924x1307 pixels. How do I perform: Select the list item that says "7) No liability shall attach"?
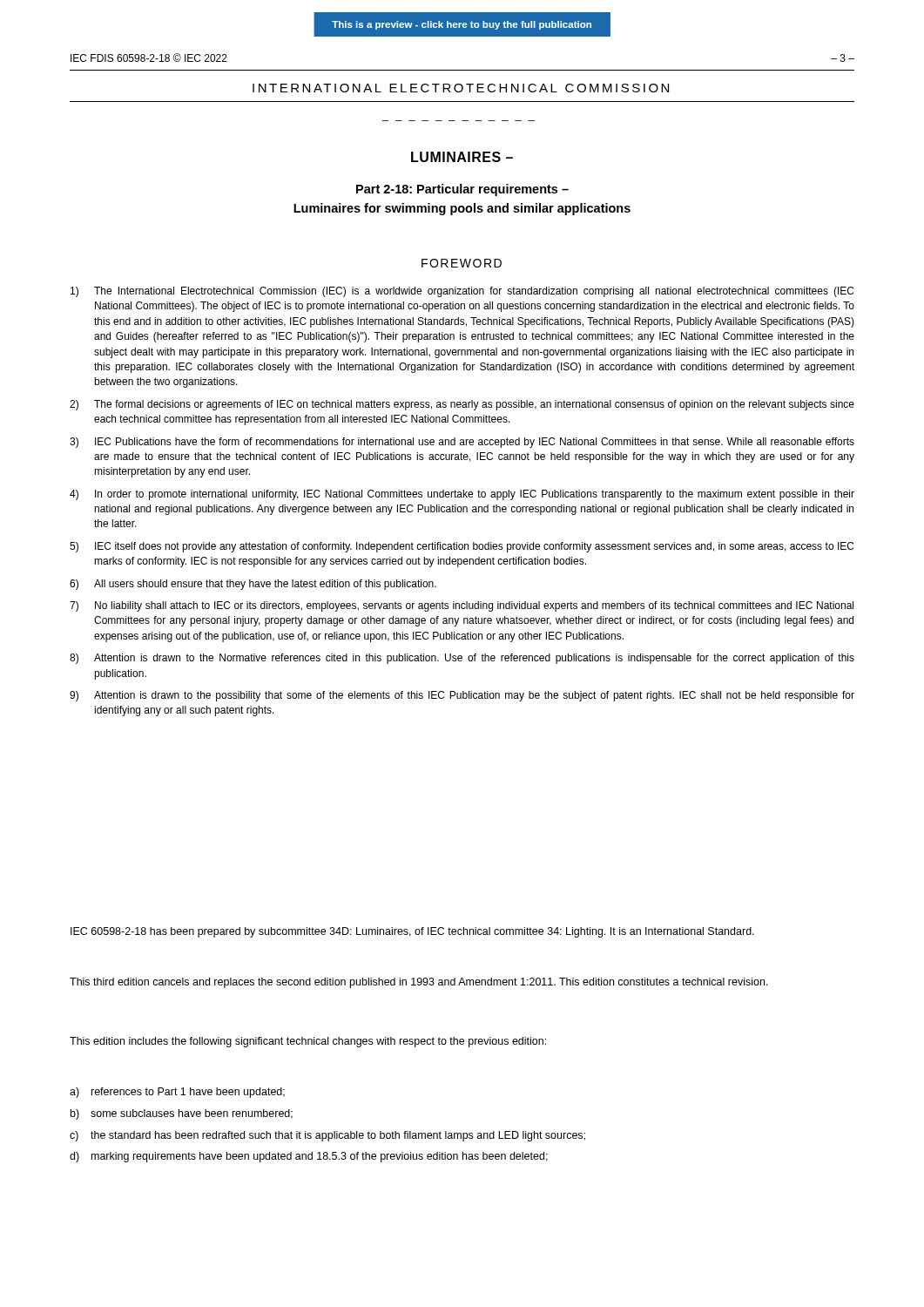462,621
